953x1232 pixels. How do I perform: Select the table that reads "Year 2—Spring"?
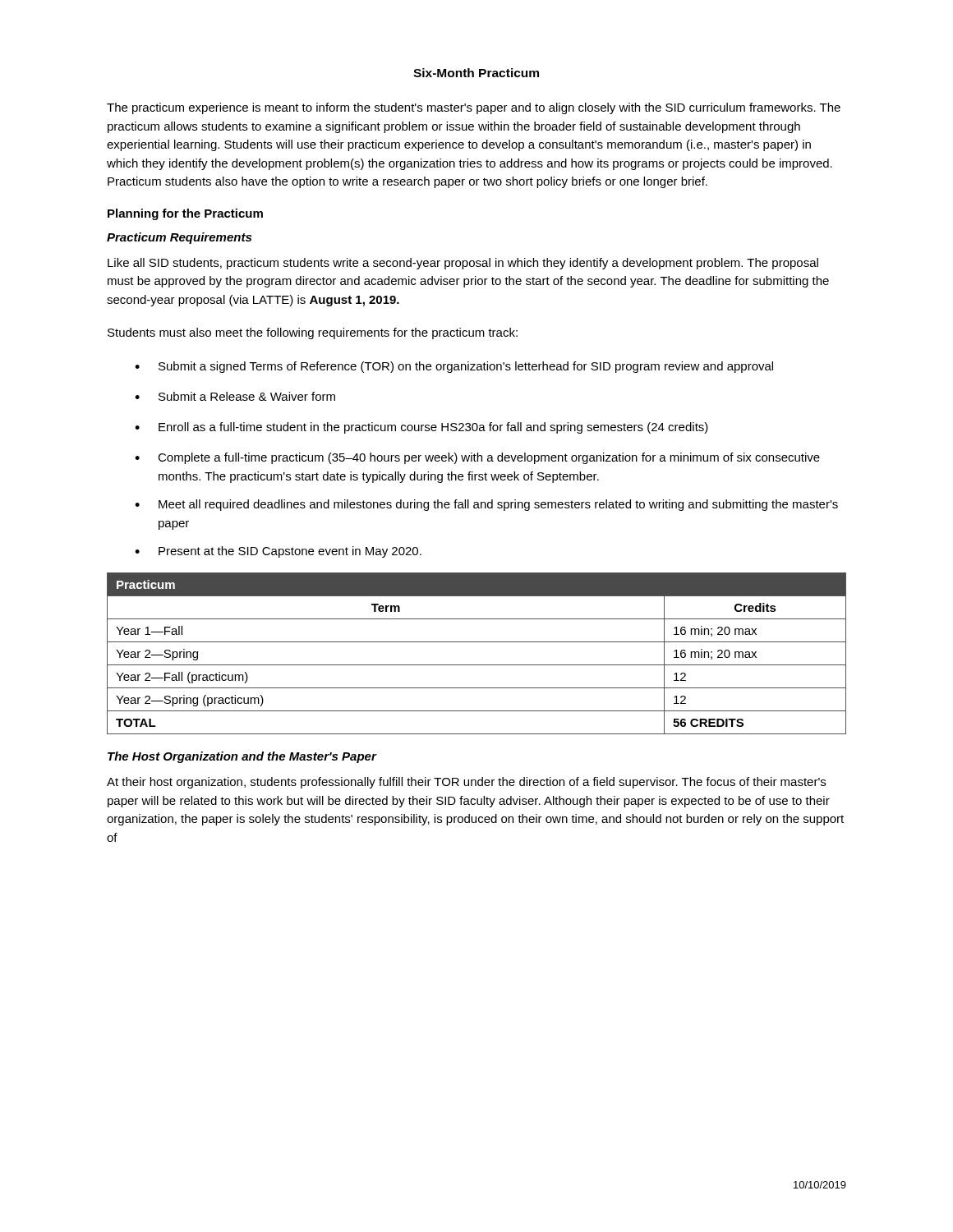(476, 654)
